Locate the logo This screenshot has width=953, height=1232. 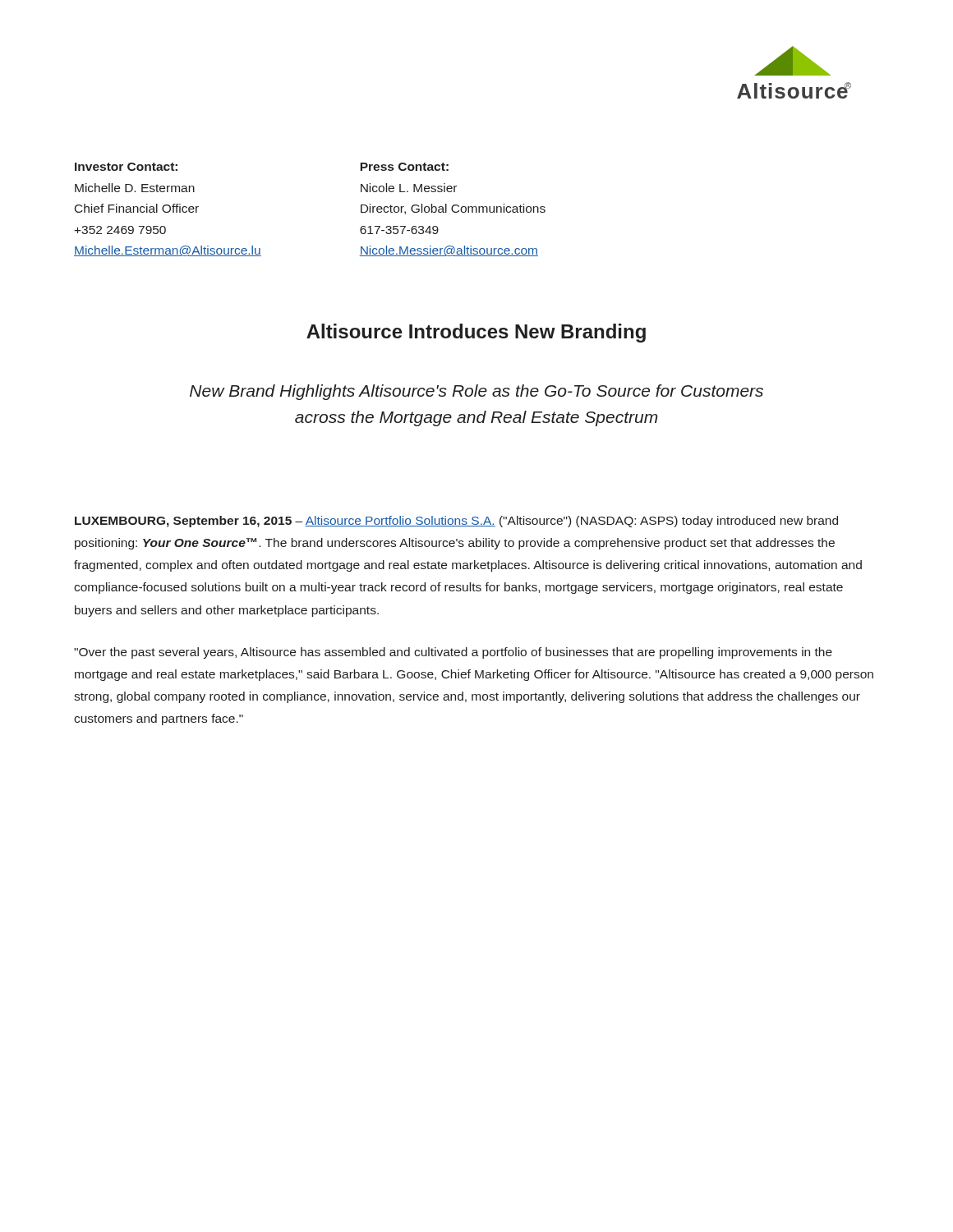793,80
